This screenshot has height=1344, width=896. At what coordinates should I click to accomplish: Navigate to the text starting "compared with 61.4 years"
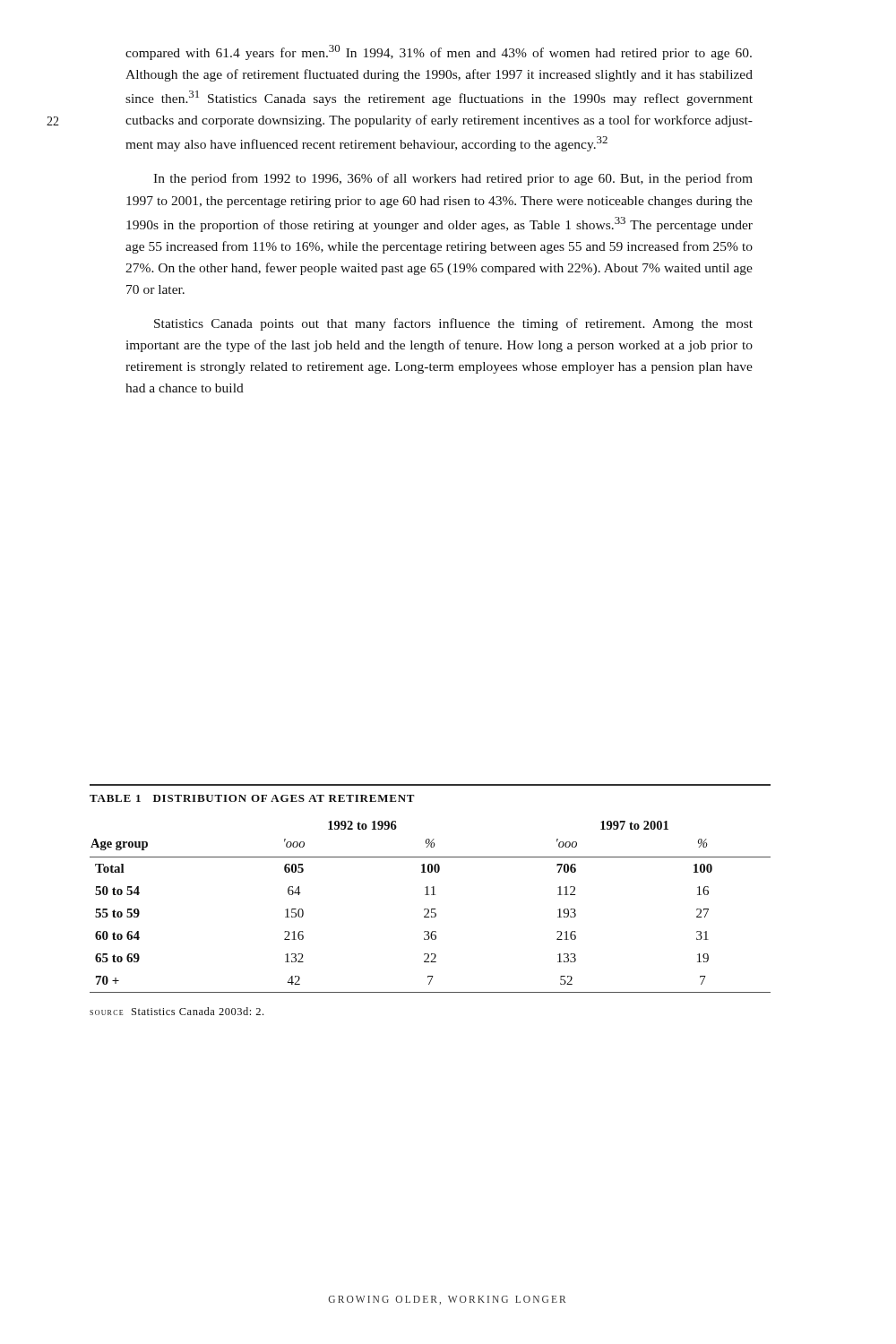tap(439, 219)
